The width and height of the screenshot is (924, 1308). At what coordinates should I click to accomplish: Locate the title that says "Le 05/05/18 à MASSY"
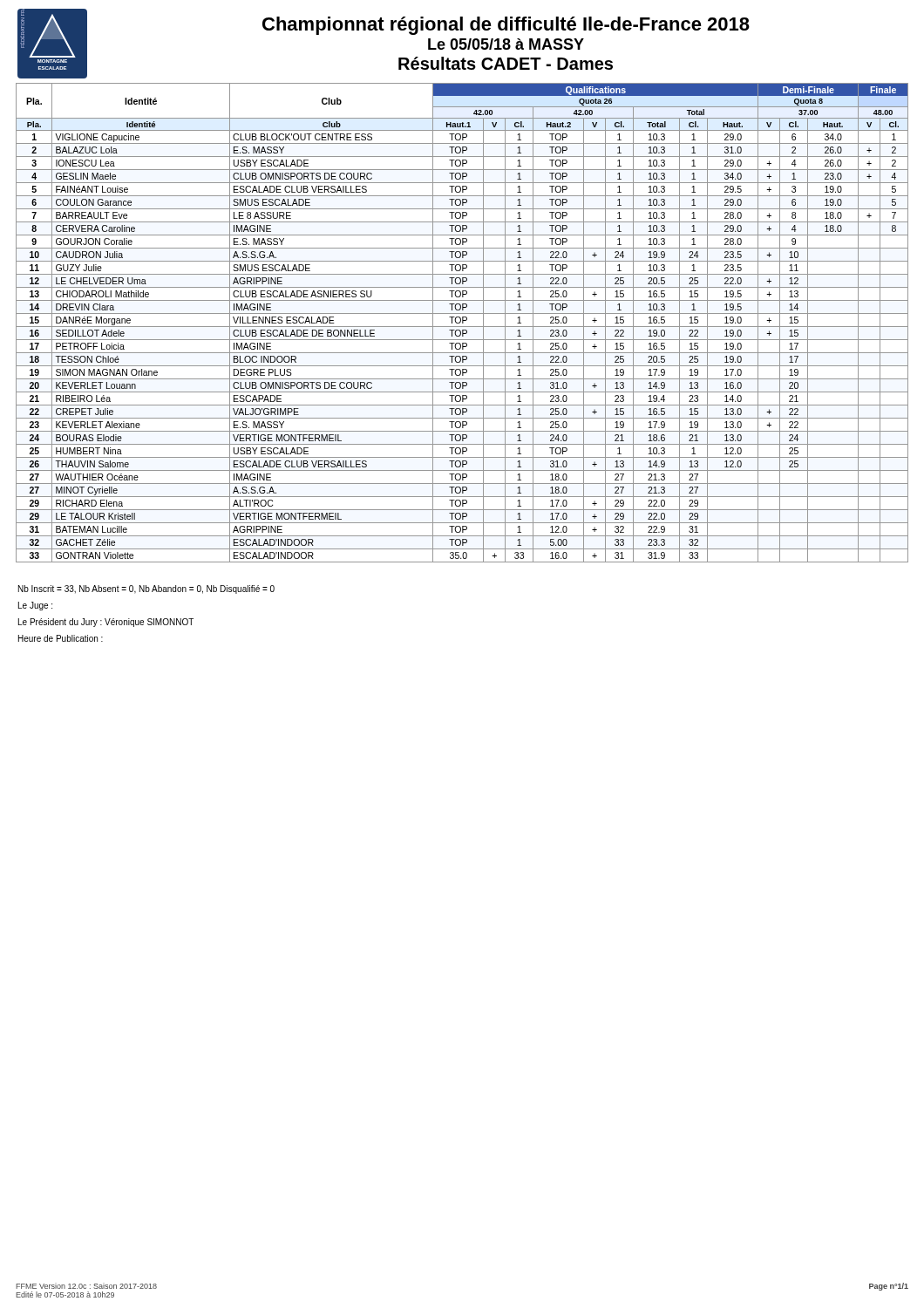pyautogui.click(x=506, y=44)
